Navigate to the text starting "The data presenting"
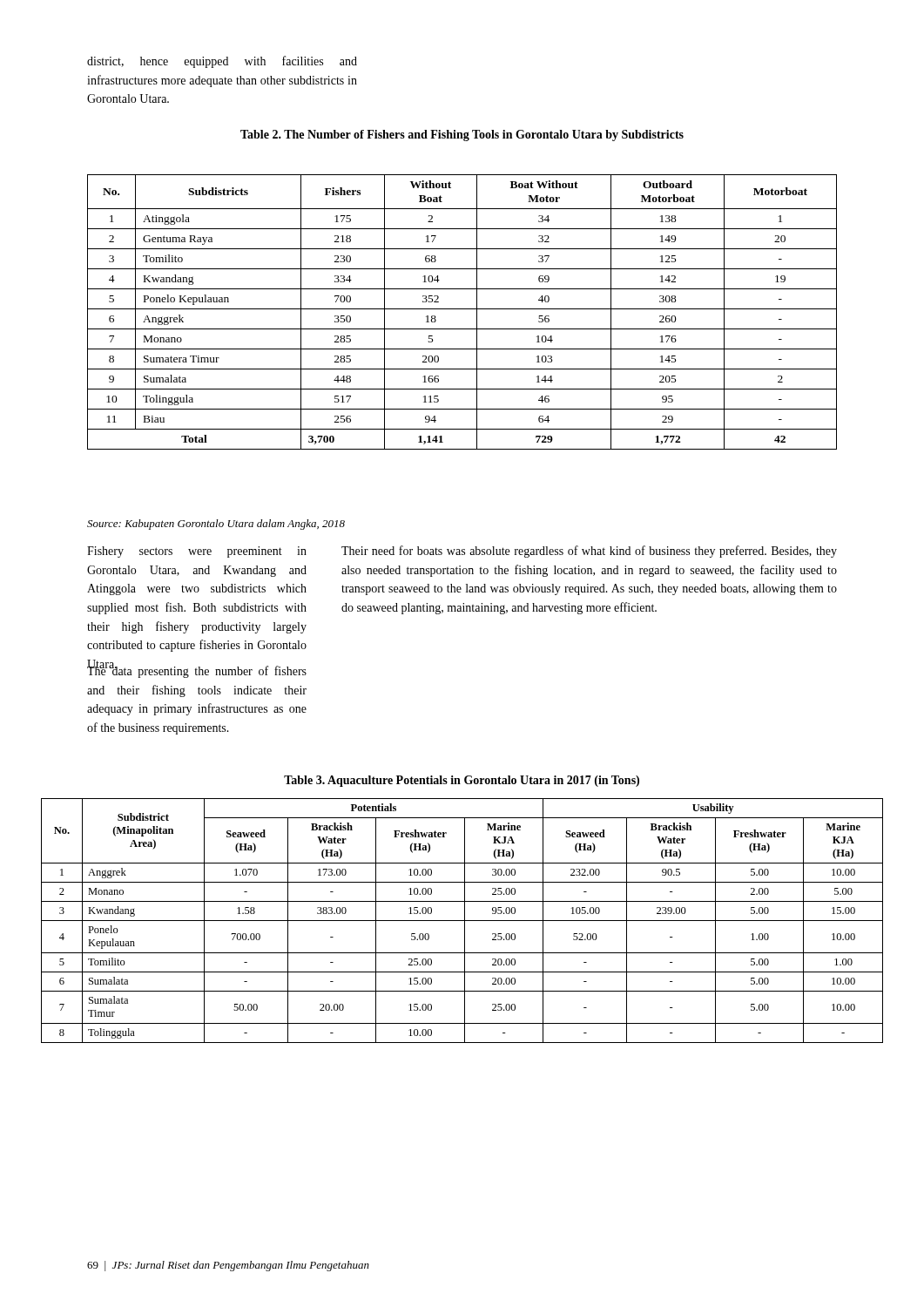Viewport: 924px width, 1307px height. (x=197, y=700)
